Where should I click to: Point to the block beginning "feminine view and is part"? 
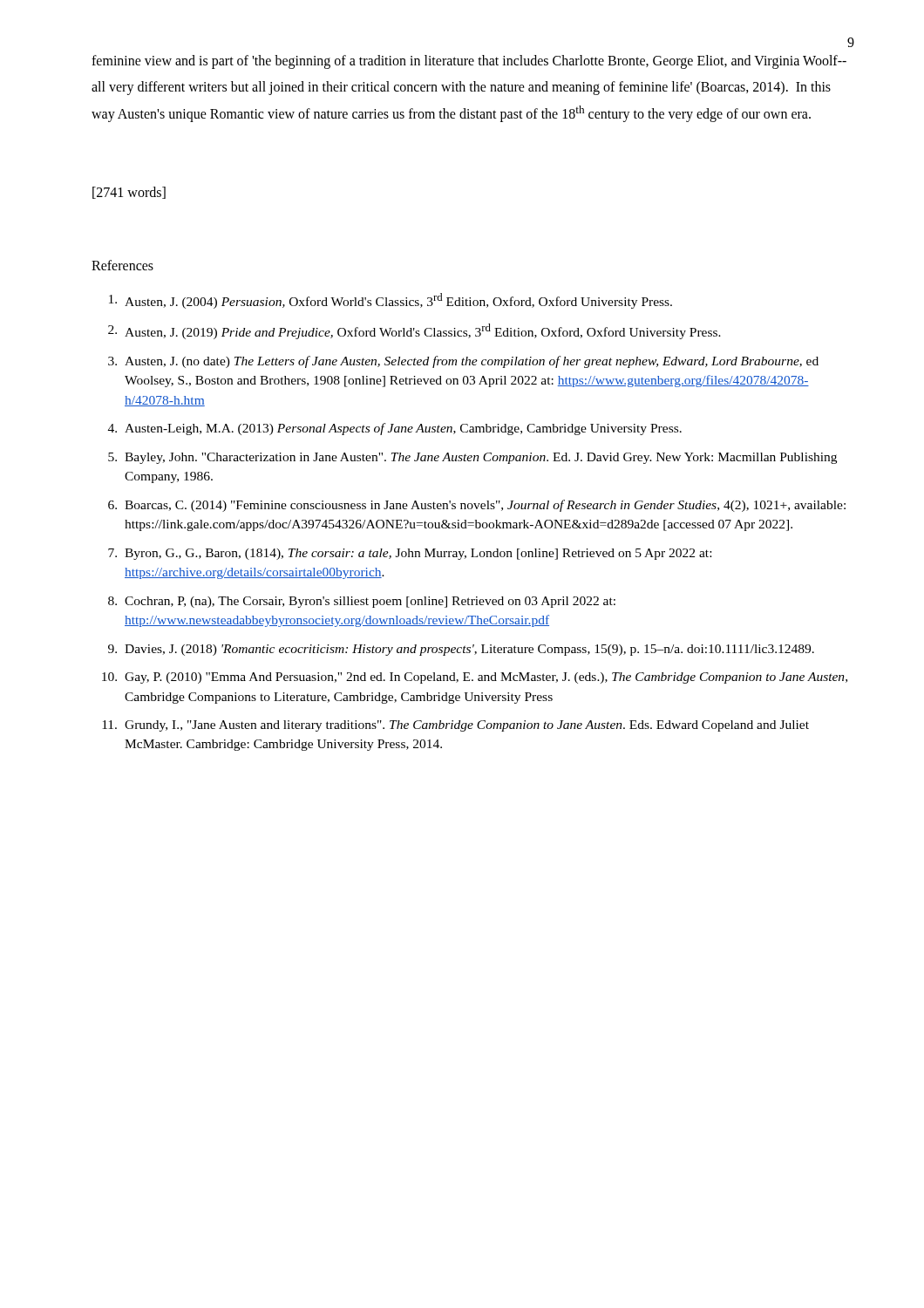(469, 87)
